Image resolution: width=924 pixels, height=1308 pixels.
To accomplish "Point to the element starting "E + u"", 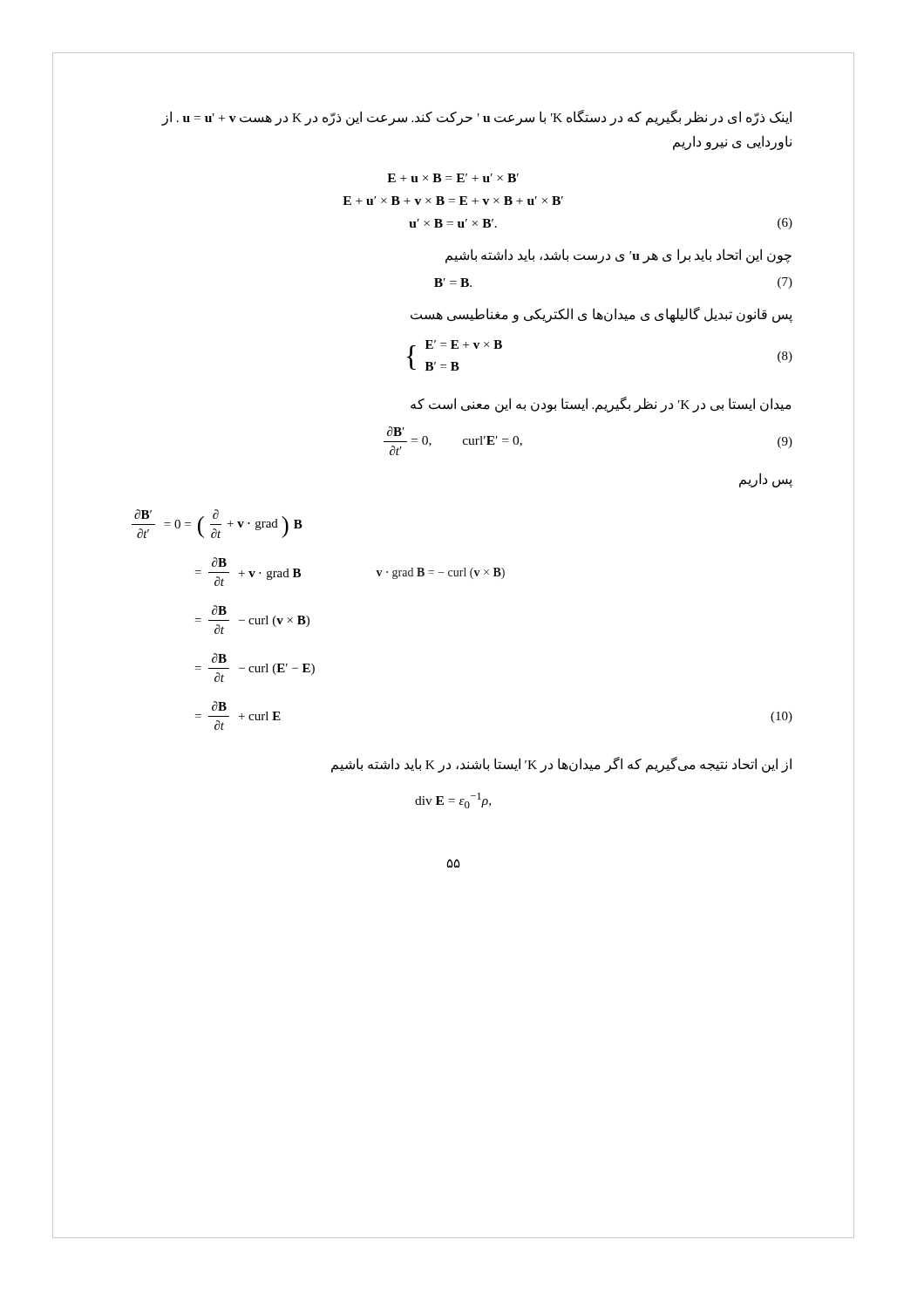I will [453, 200].
